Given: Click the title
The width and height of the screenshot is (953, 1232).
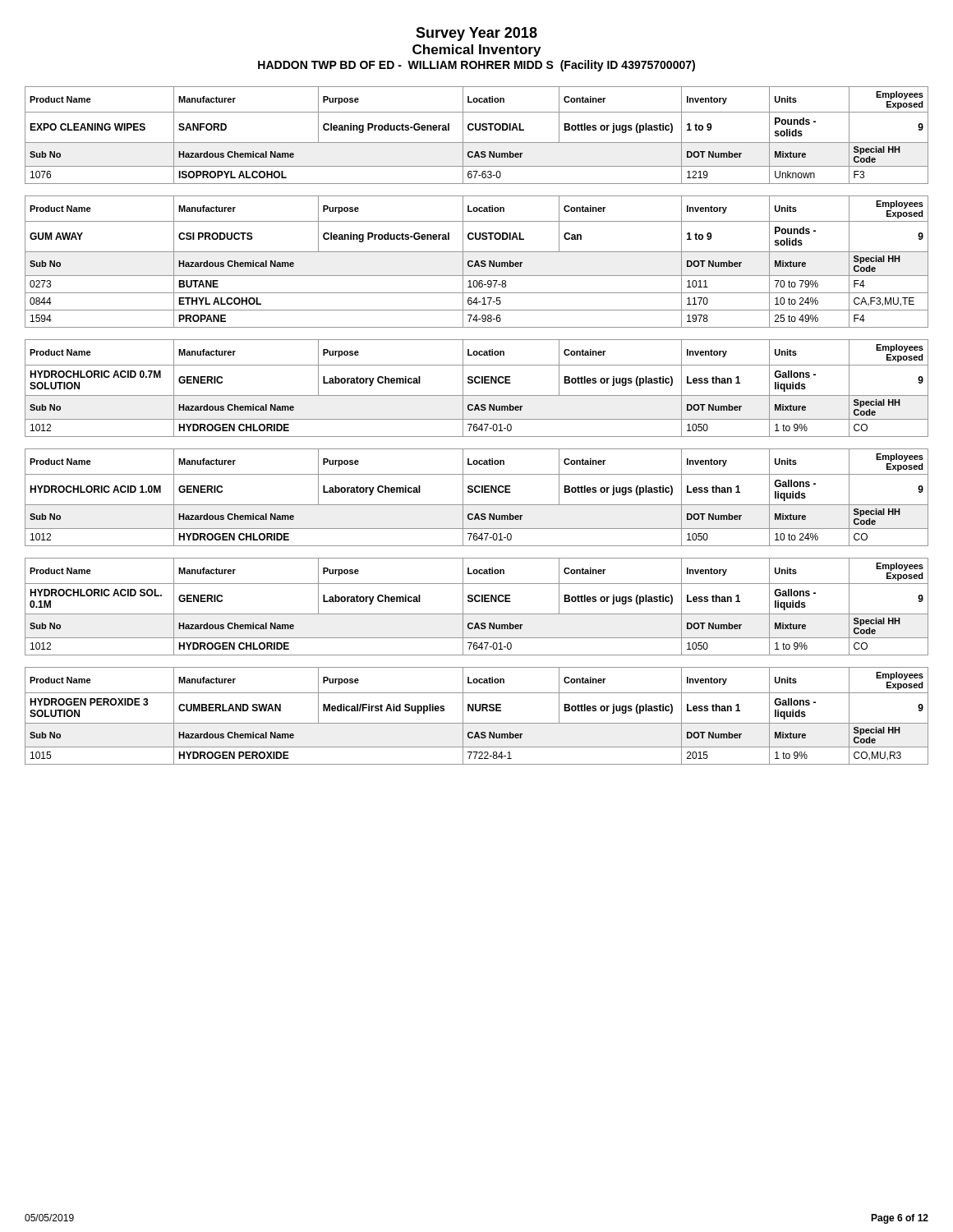Looking at the screenshot, I should click(x=476, y=48).
